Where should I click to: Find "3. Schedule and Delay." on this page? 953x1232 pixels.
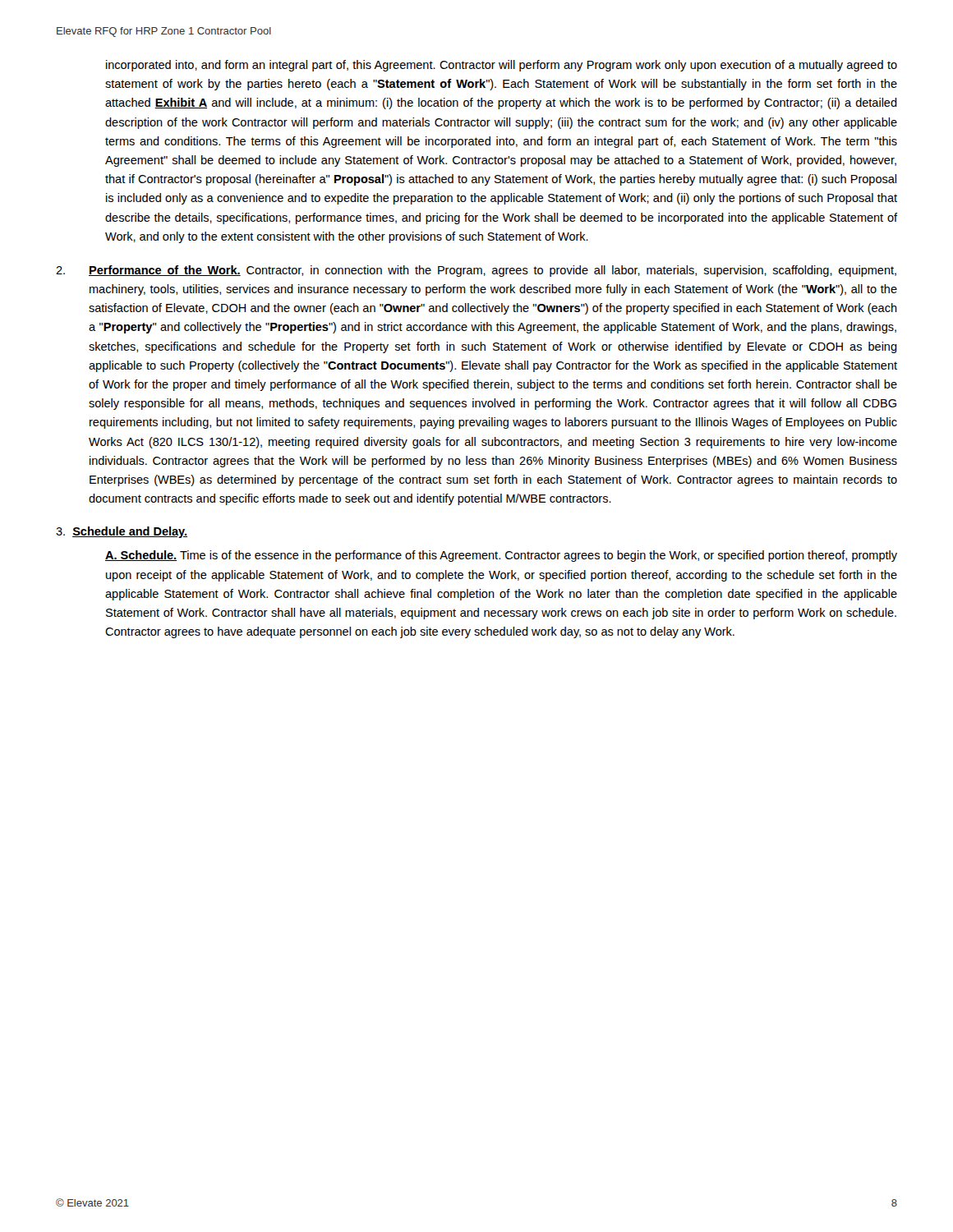pyautogui.click(x=122, y=532)
